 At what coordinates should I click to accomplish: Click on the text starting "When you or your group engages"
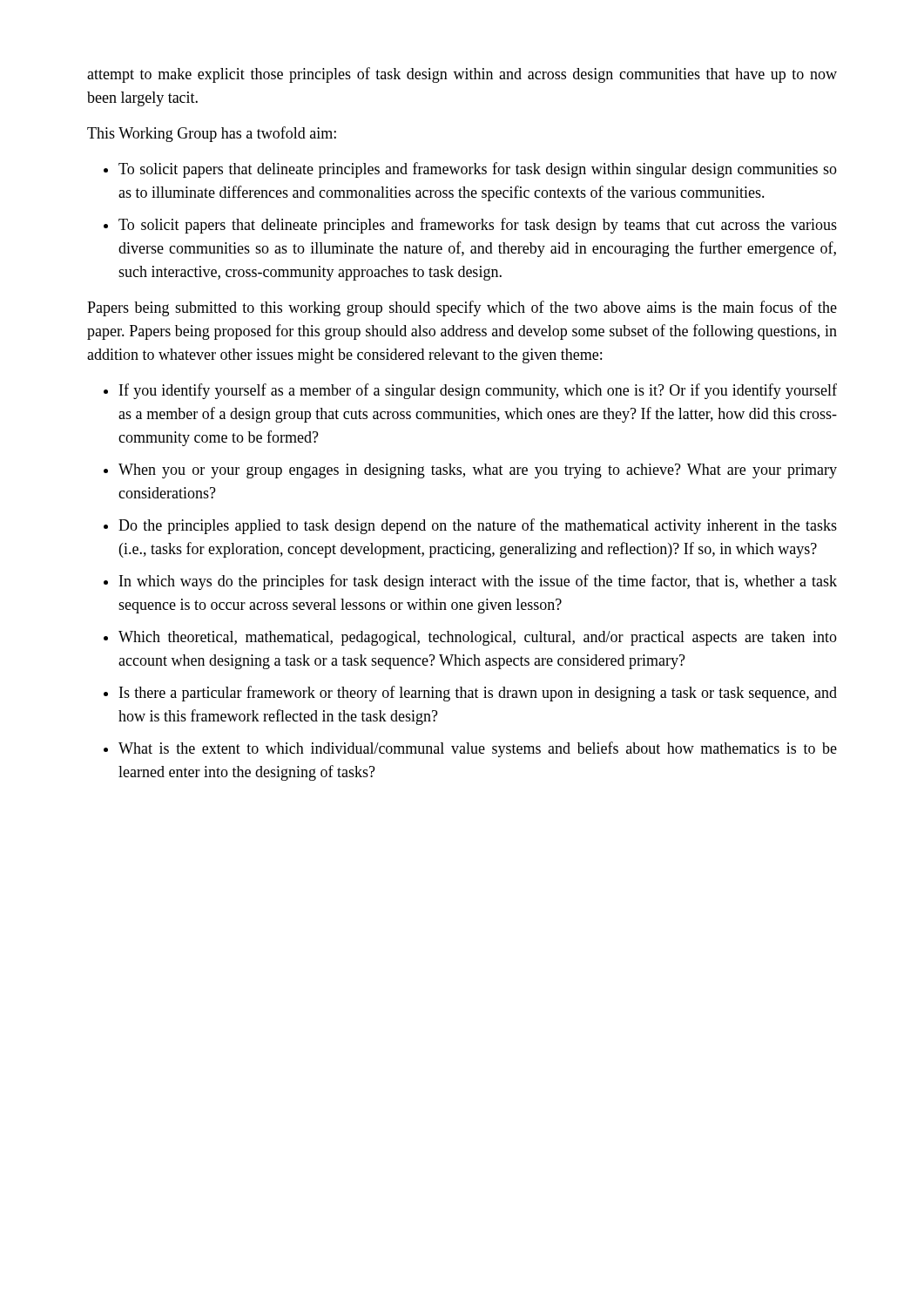coord(478,482)
